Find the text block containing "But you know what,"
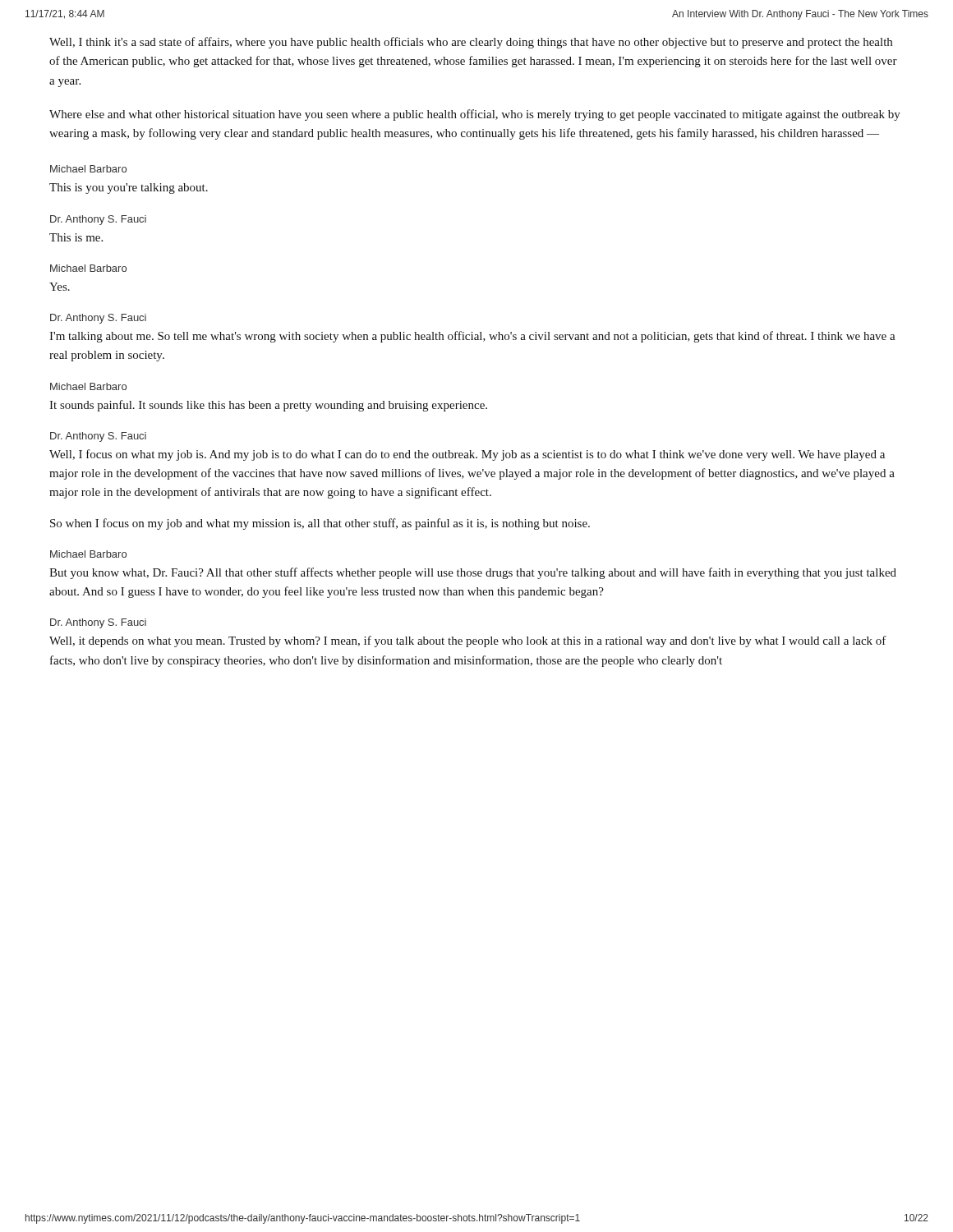953x1232 pixels. pyautogui.click(x=473, y=582)
